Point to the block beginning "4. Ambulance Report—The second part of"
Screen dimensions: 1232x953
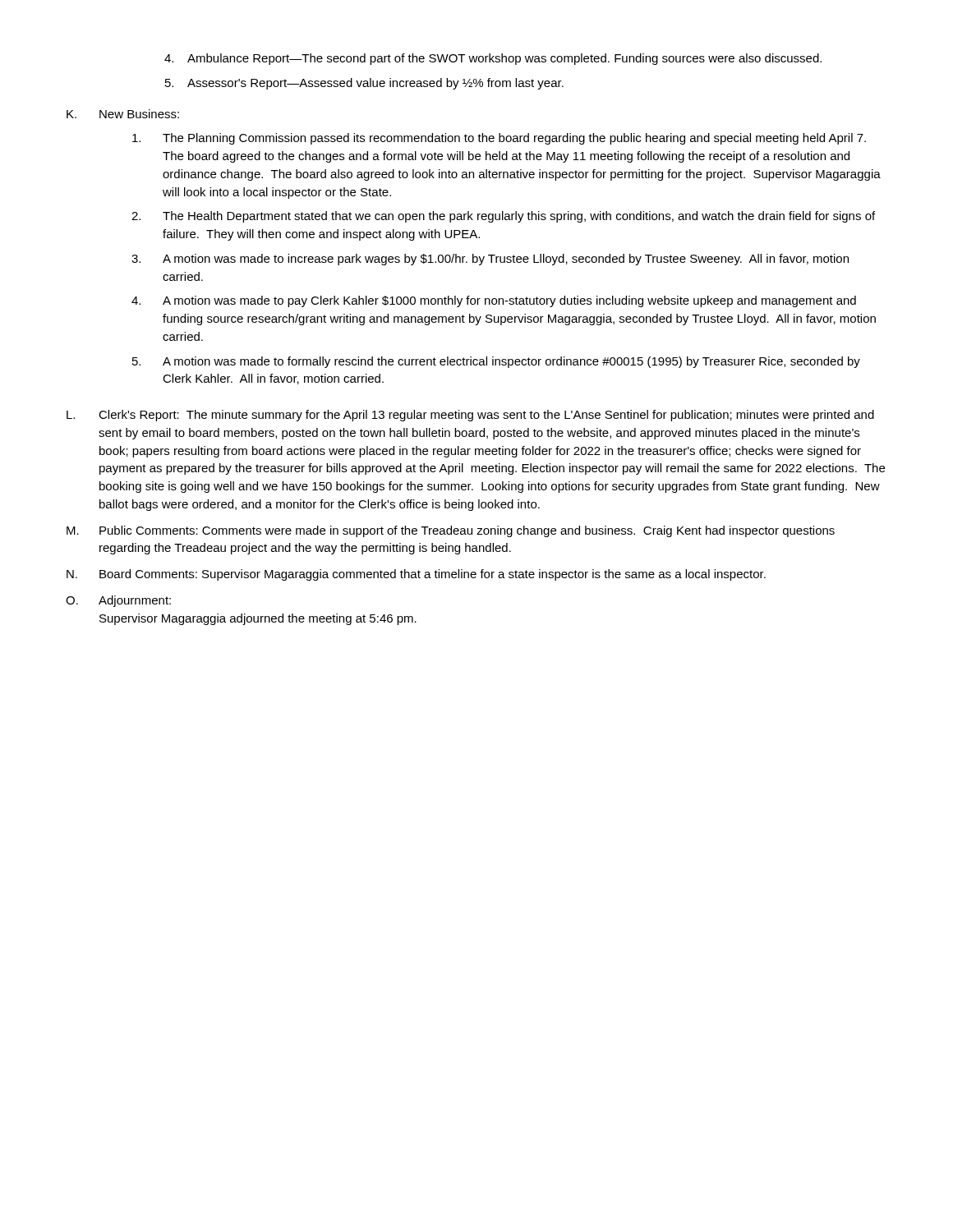coord(526,58)
